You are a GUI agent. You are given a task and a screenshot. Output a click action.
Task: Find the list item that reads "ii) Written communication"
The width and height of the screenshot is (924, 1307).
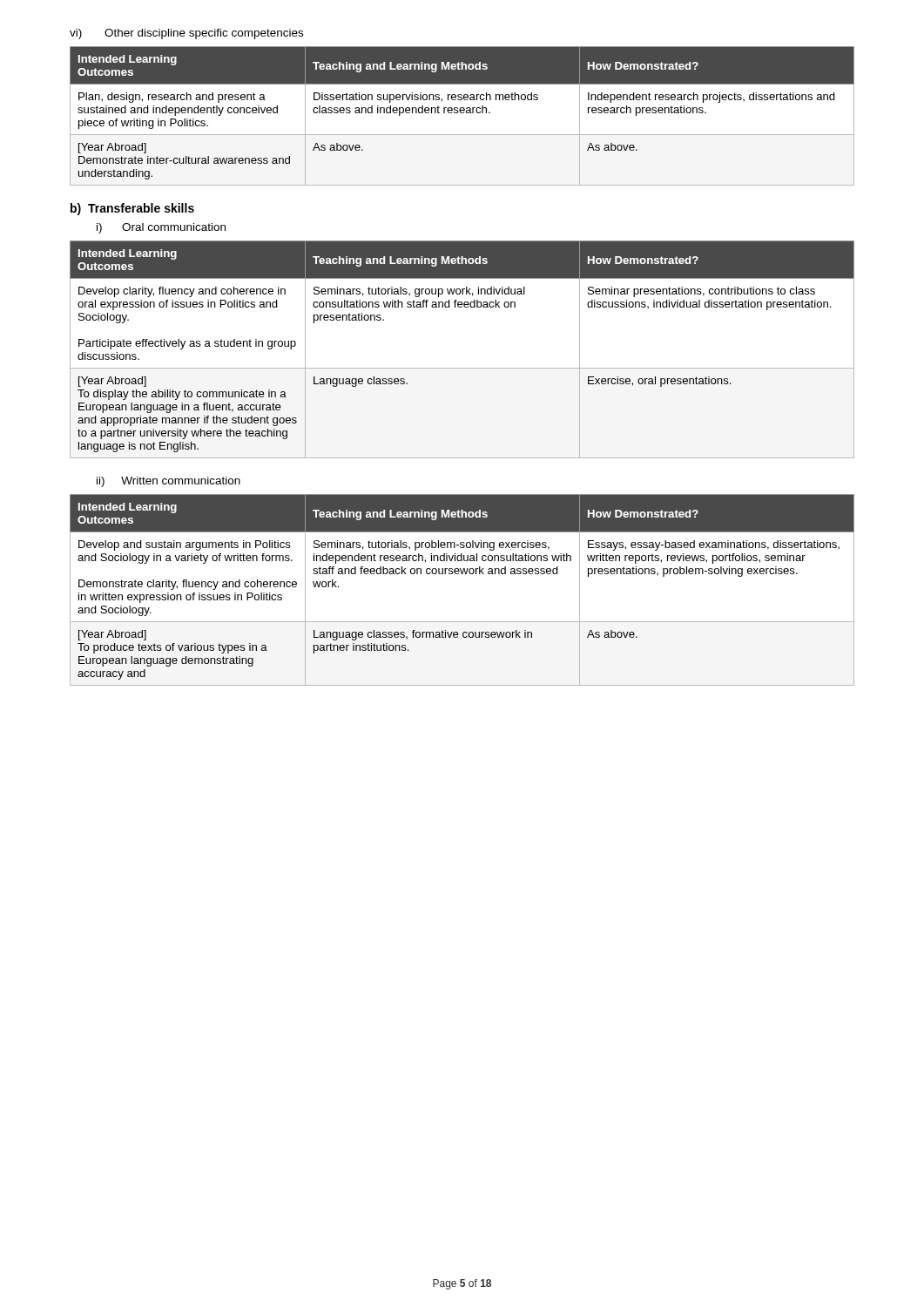tap(168, 481)
